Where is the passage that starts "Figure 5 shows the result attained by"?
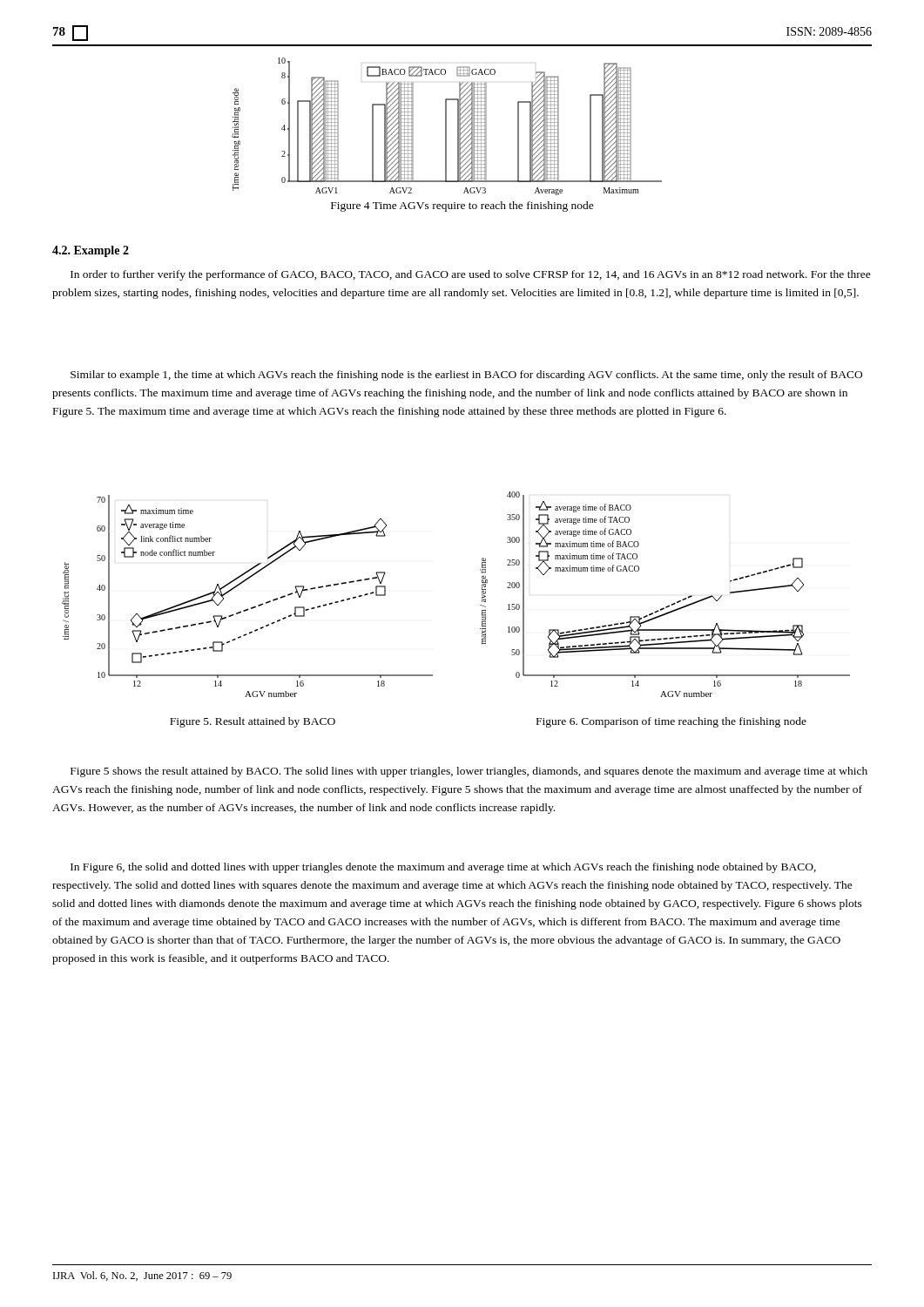924x1307 pixels. point(460,789)
